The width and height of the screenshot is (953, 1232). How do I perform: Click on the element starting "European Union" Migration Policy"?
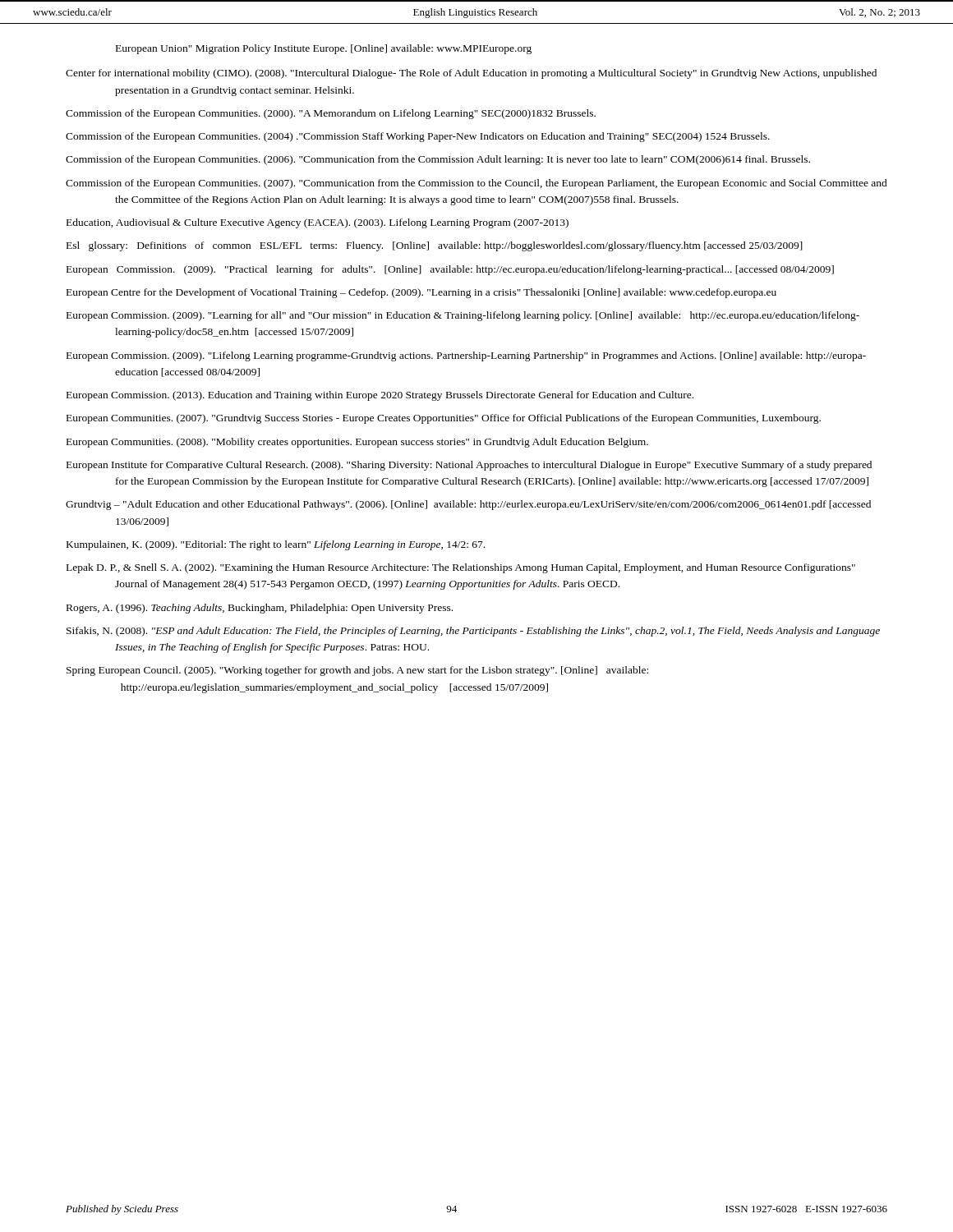coord(323,48)
